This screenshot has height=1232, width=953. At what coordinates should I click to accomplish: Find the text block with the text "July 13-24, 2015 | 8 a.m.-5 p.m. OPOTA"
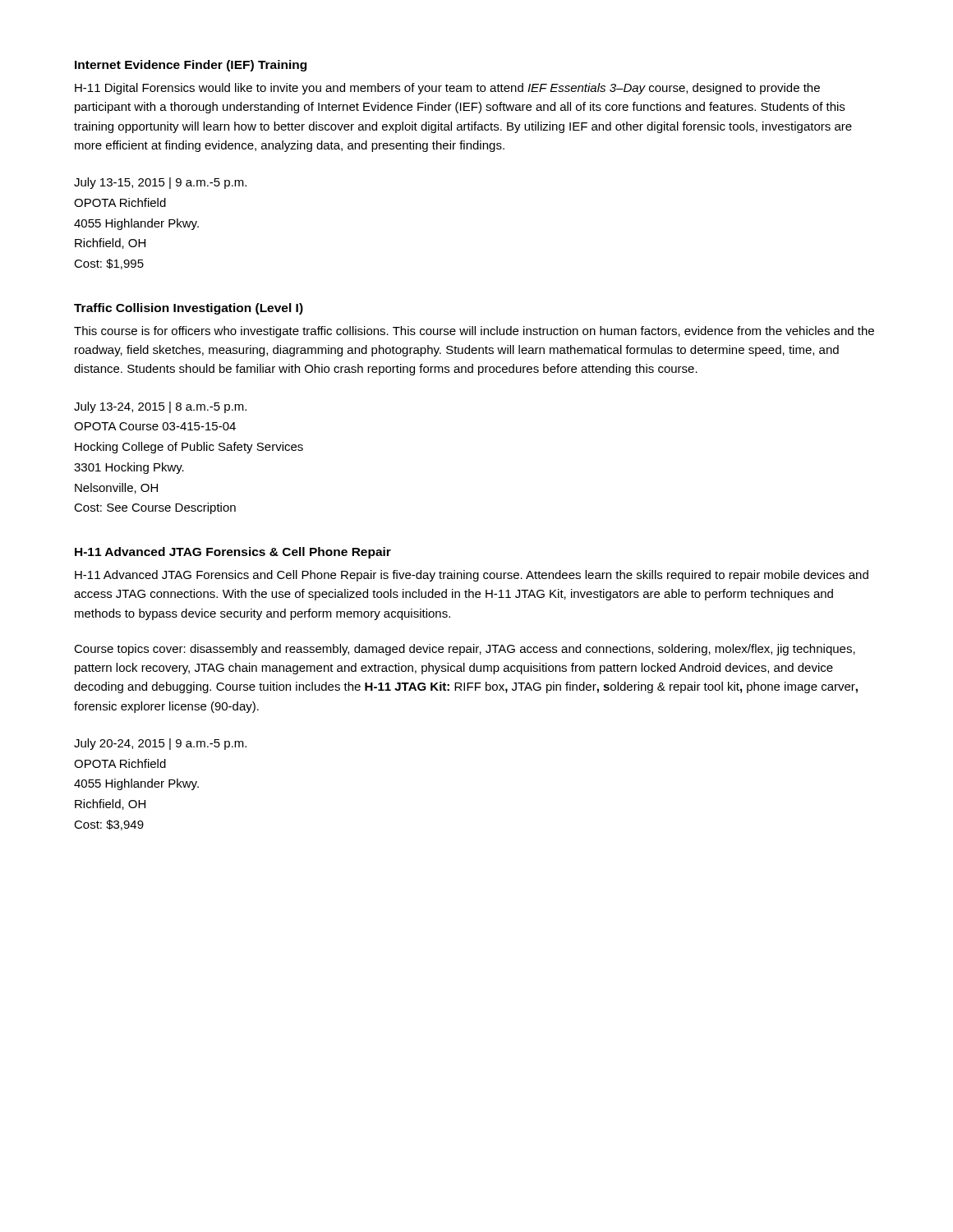click(189, 457)
